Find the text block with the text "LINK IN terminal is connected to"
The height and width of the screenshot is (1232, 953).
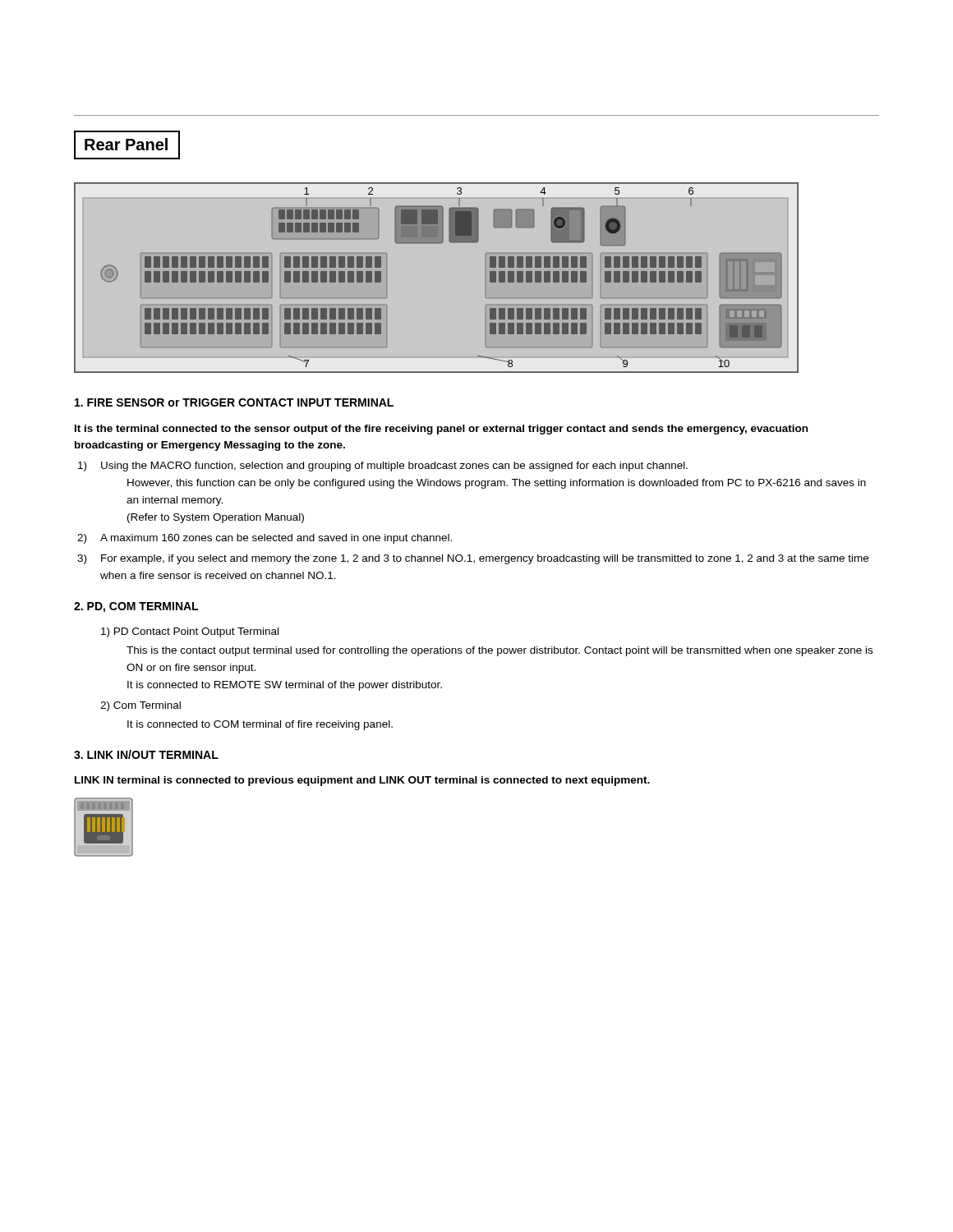pyautogui.click(x=476, y=781)
